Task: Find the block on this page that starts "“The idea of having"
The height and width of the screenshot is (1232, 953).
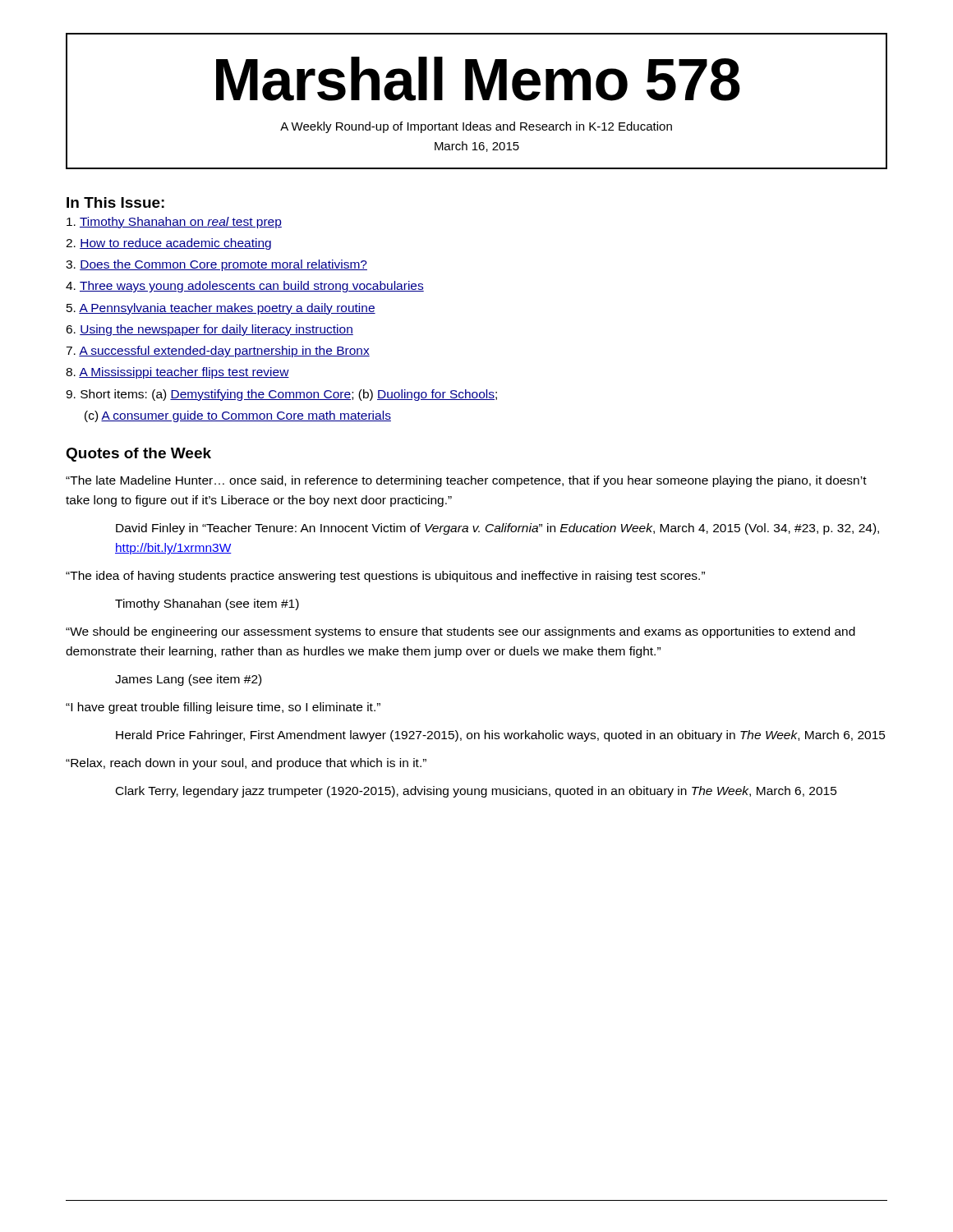Action: [x=386, y=575]
